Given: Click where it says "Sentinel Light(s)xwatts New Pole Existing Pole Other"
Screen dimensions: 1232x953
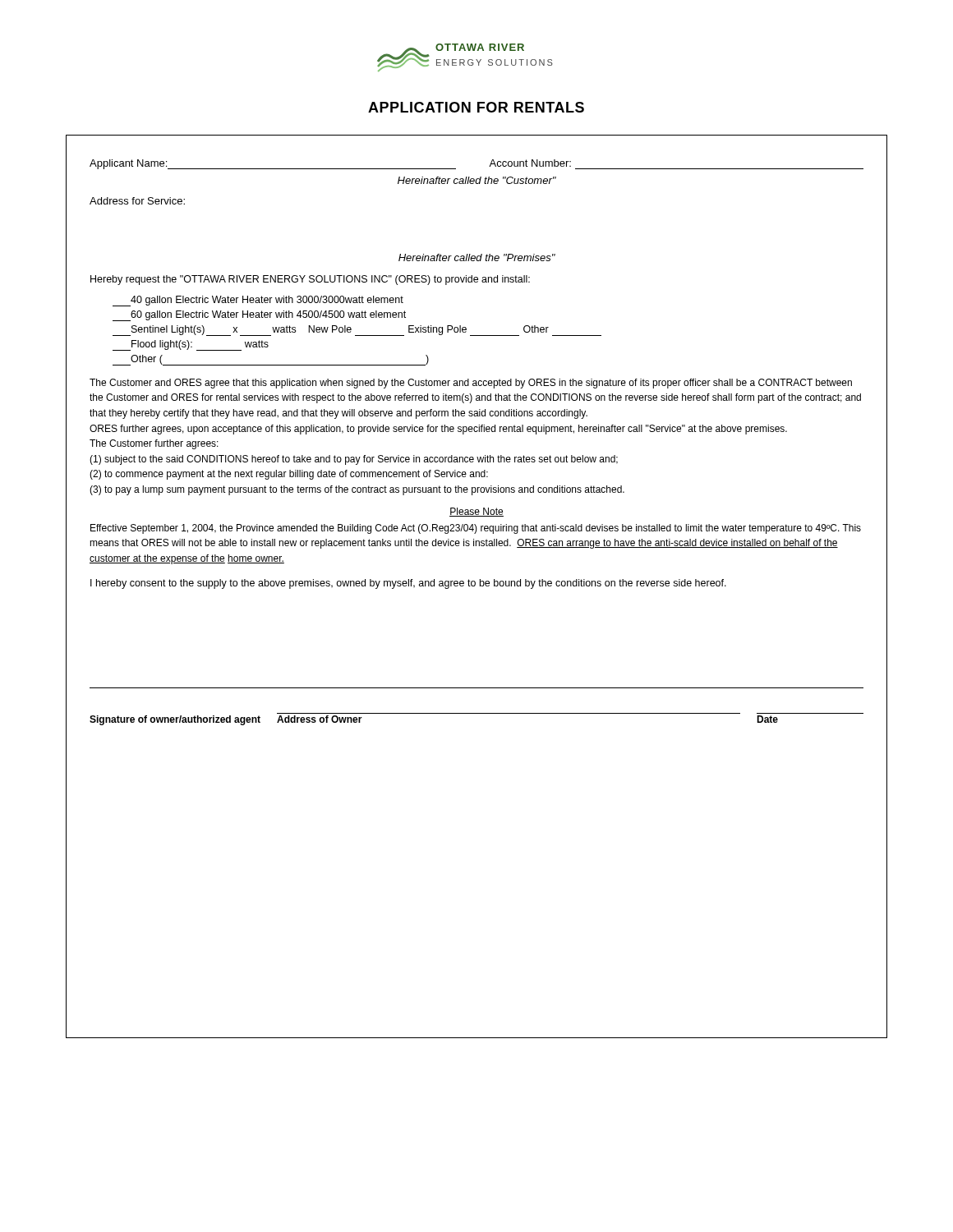Looking at the screenshot, I should [357, 330].
